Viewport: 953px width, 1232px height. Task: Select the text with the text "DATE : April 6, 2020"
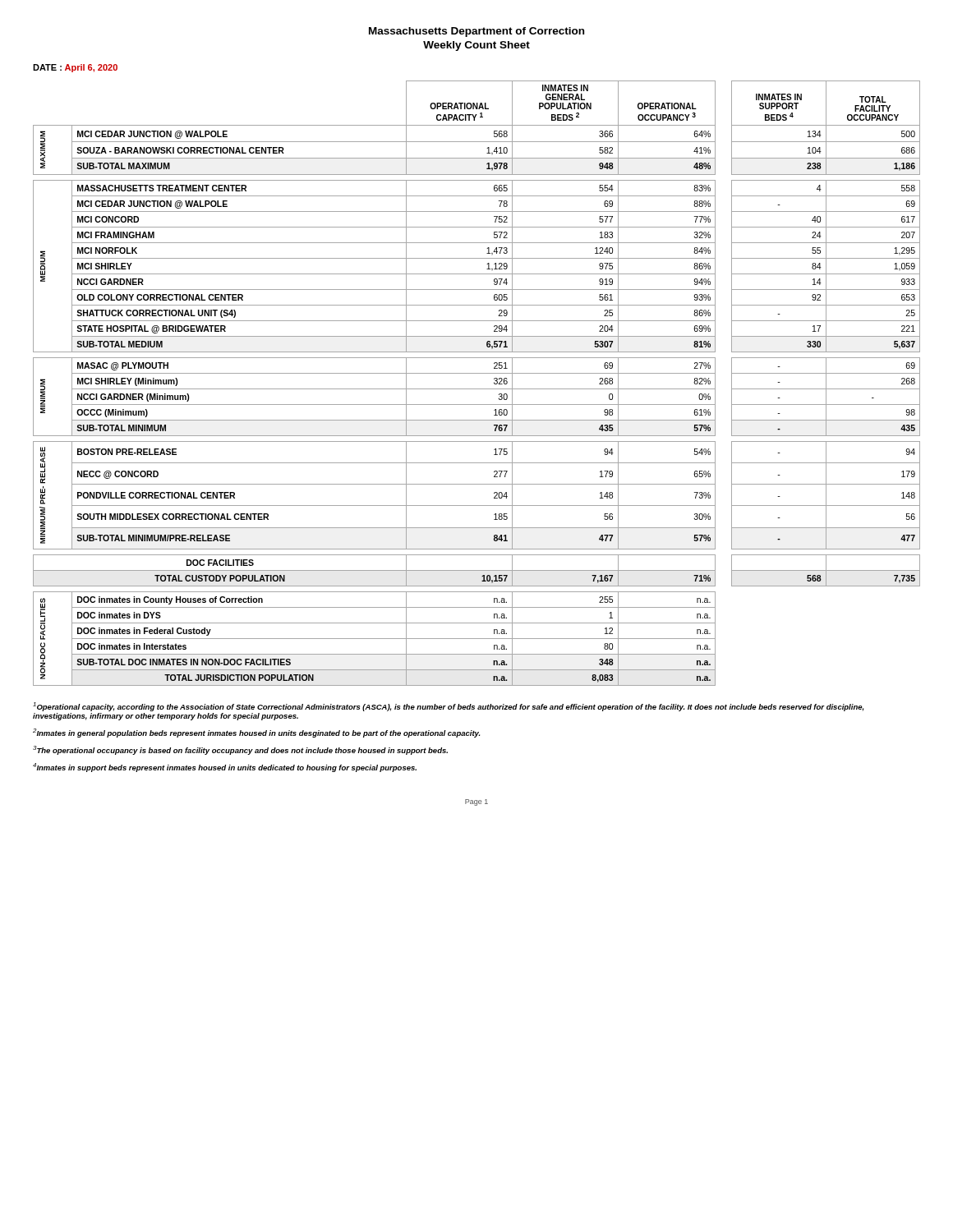(x=75, y=67)
